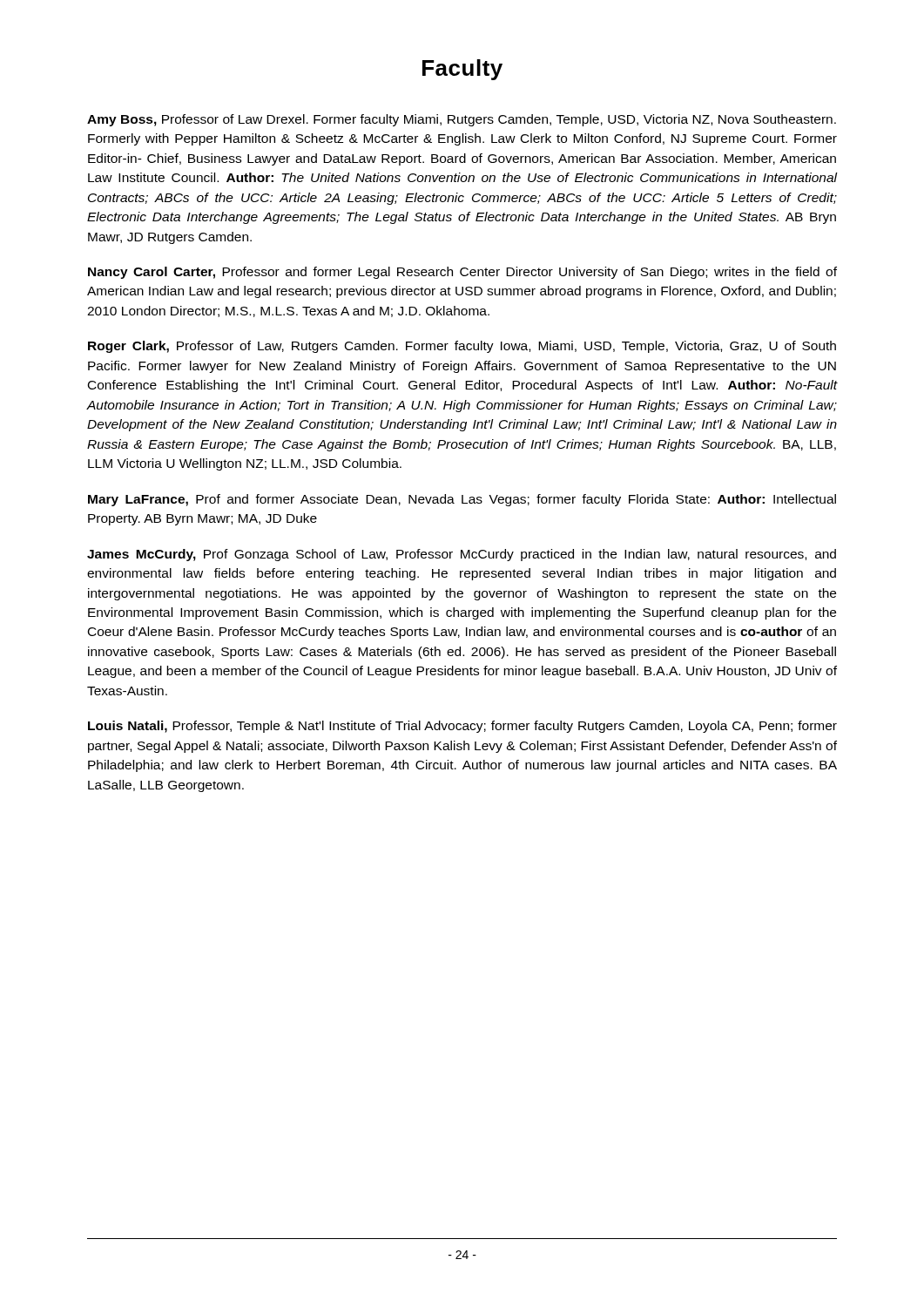This screenshot has width=924, height=1307.
Task: Select the element starting "Mary LaFrance, Prof and"
Action: pos(462,508)
